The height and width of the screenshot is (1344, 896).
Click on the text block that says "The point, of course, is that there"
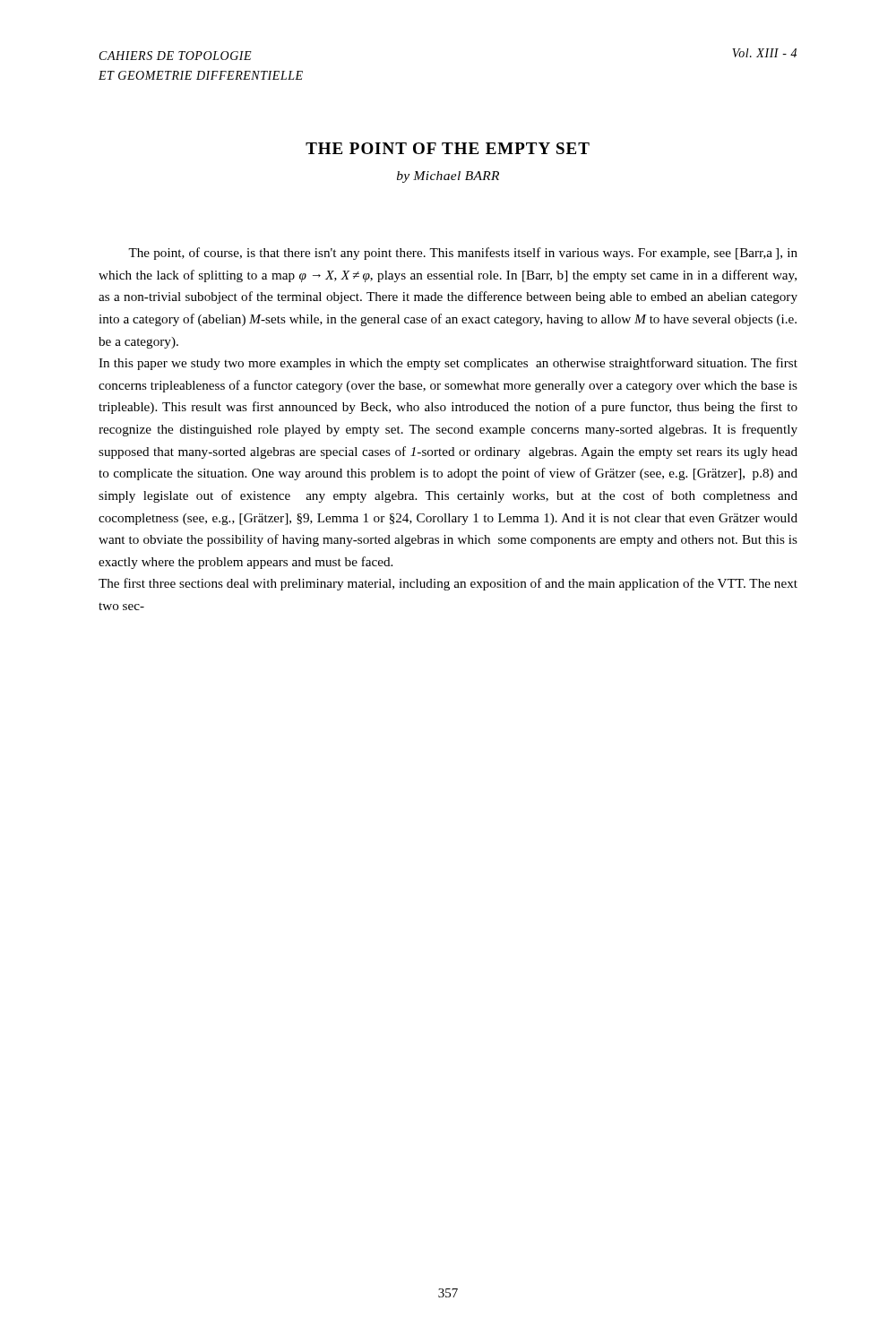click(x=448, y=296)
